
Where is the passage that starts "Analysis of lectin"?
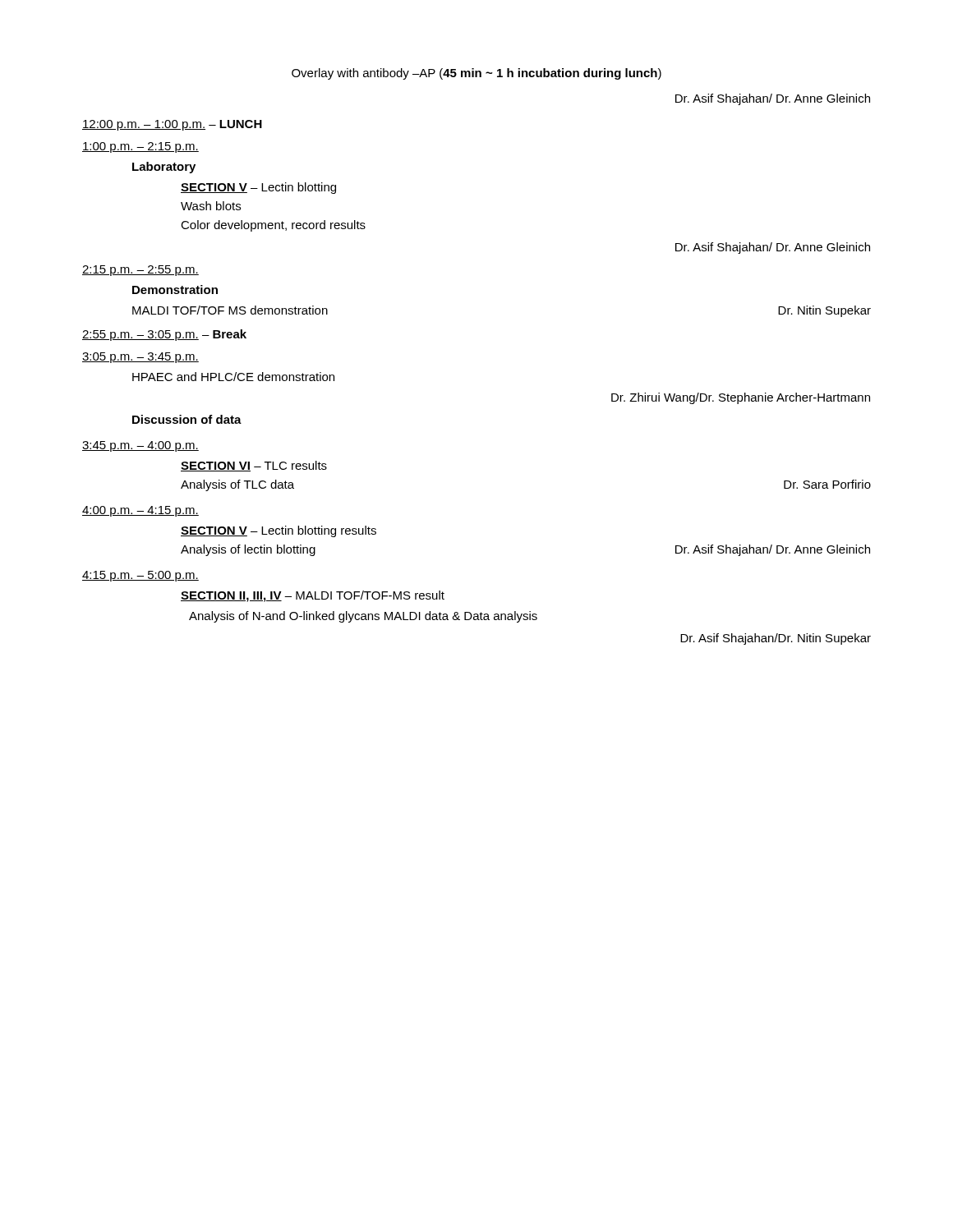click(x=249, y=550)
